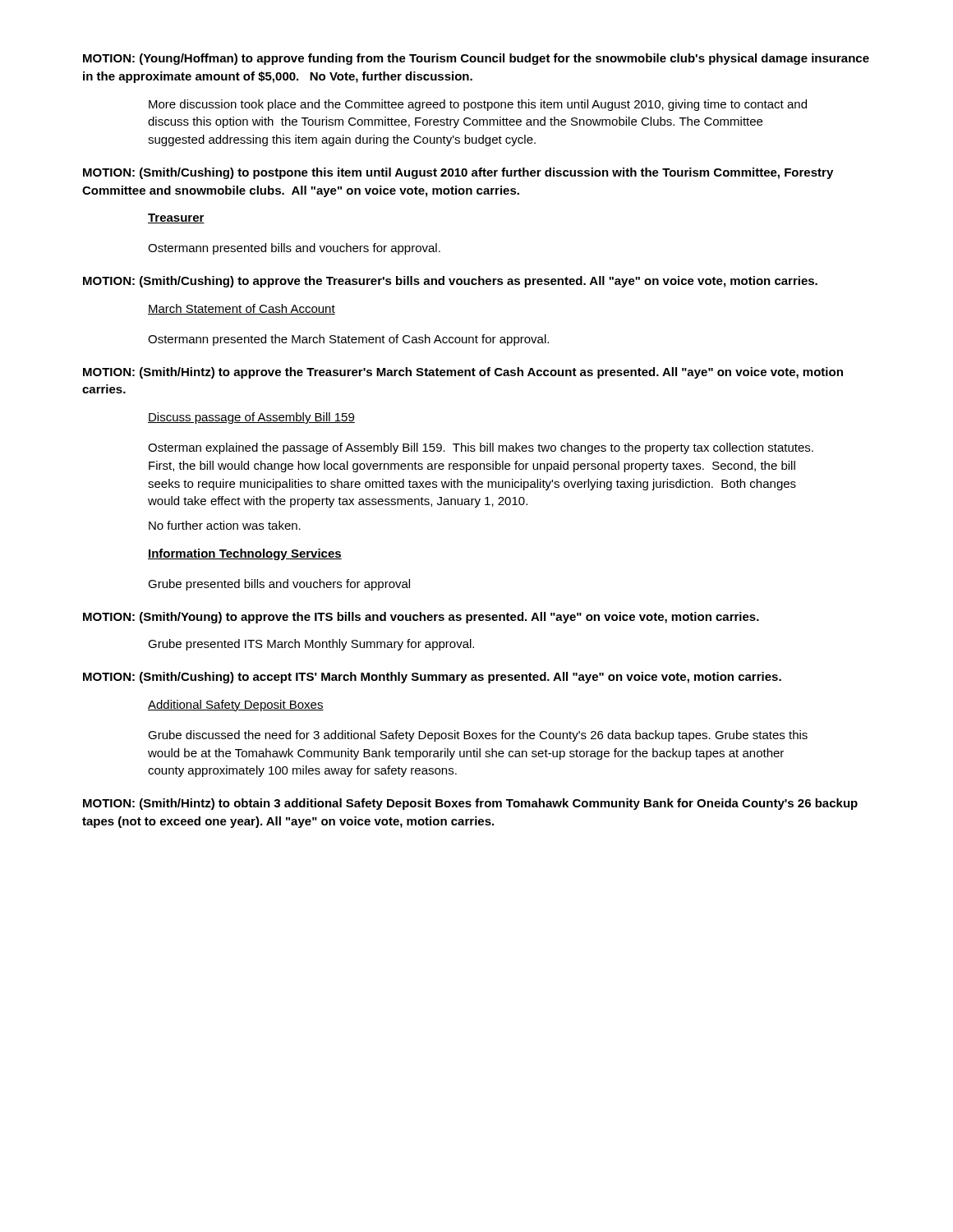Viewport: 953px width, 1232px height.
Task: Find the block starting "MOTION: (Smith/Cushing) to accept ITS' March Monthly"
Action: tap(476, 677)
